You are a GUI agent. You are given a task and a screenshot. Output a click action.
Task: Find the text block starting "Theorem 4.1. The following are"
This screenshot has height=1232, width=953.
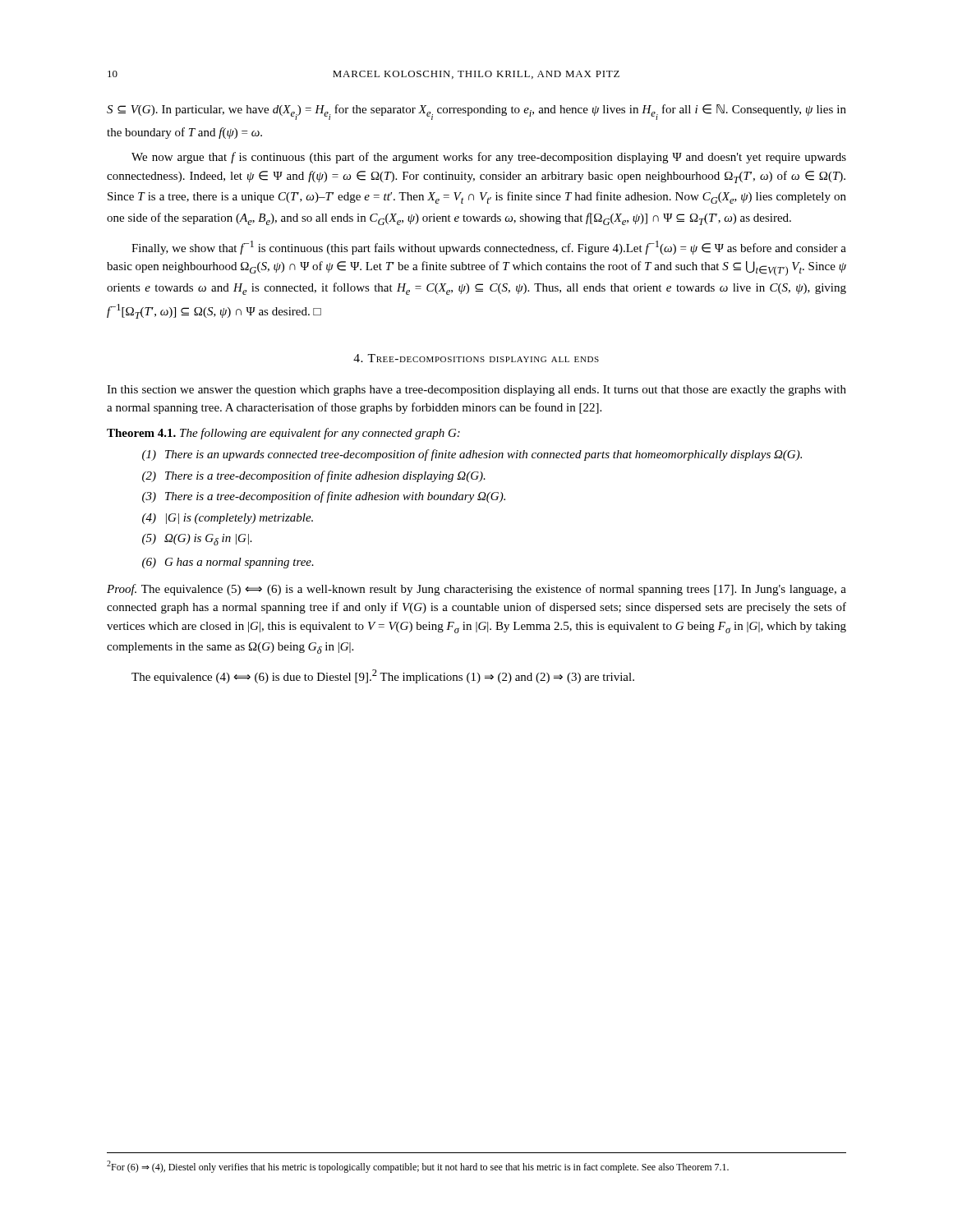point(284,433)
